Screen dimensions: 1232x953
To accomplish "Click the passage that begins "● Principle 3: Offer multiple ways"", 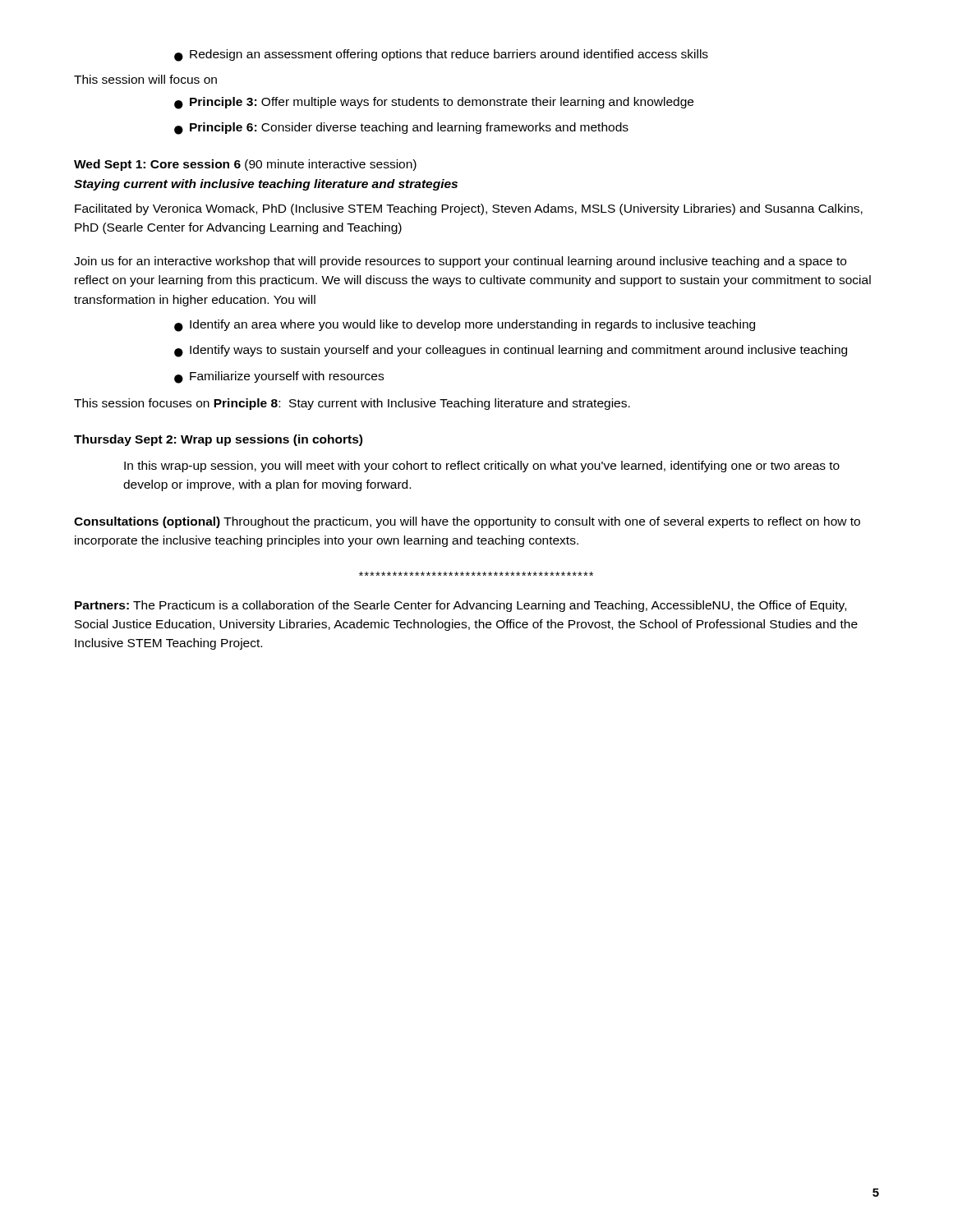I will tap(476, 103).
